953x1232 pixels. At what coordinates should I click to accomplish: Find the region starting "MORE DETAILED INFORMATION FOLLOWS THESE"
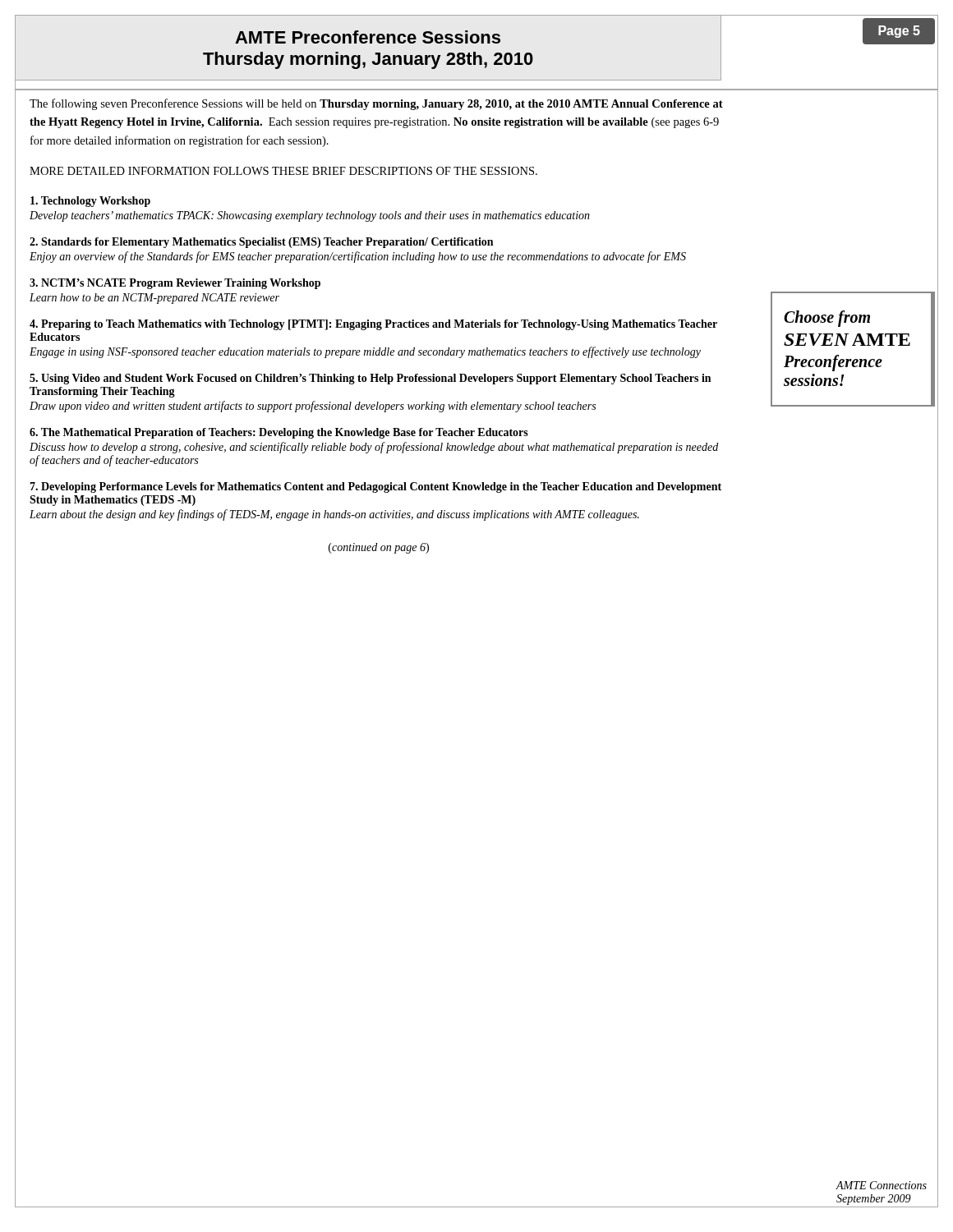point(284,171)
